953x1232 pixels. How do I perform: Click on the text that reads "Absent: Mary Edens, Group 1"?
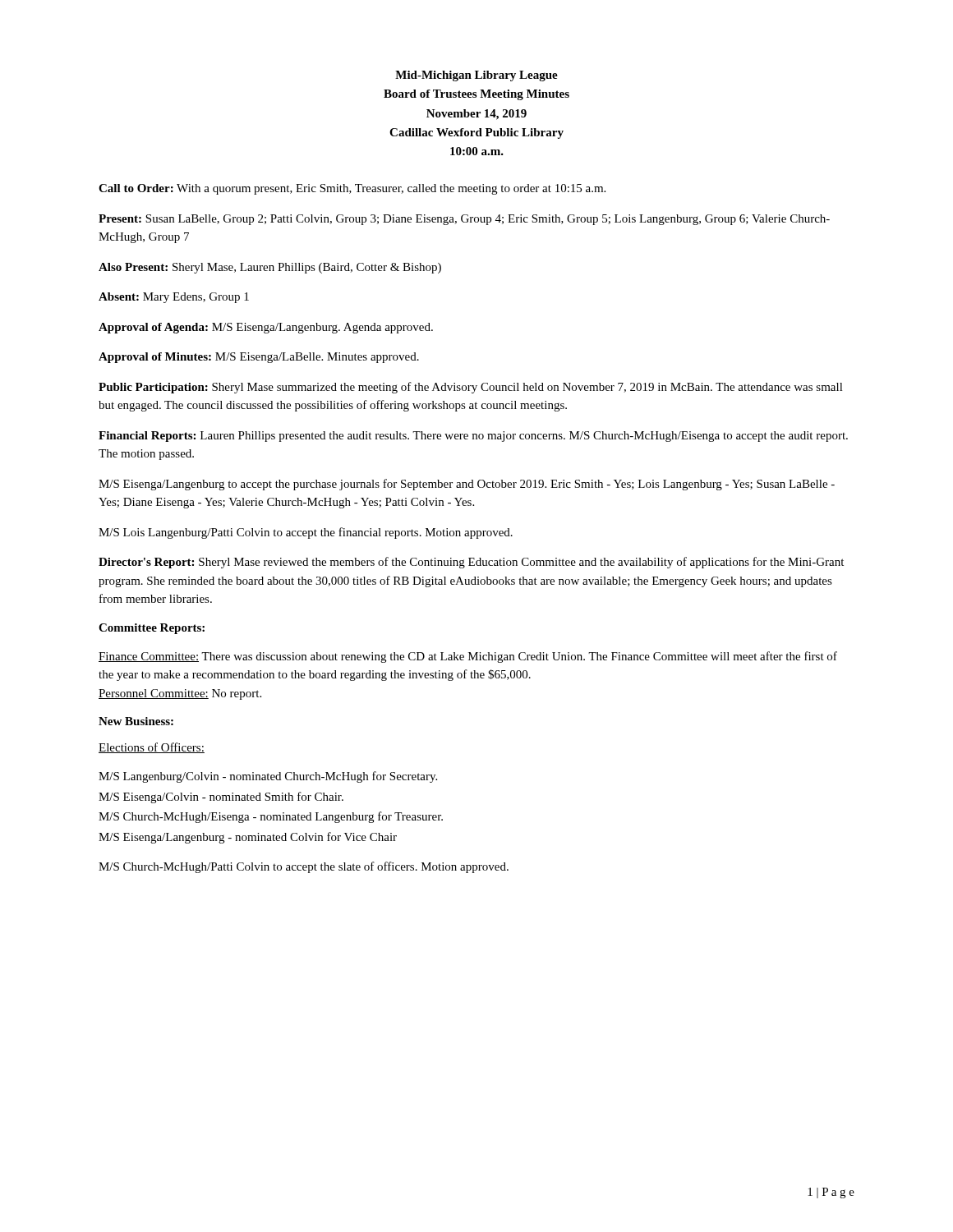pyautogui.click(x=174, y=298)
